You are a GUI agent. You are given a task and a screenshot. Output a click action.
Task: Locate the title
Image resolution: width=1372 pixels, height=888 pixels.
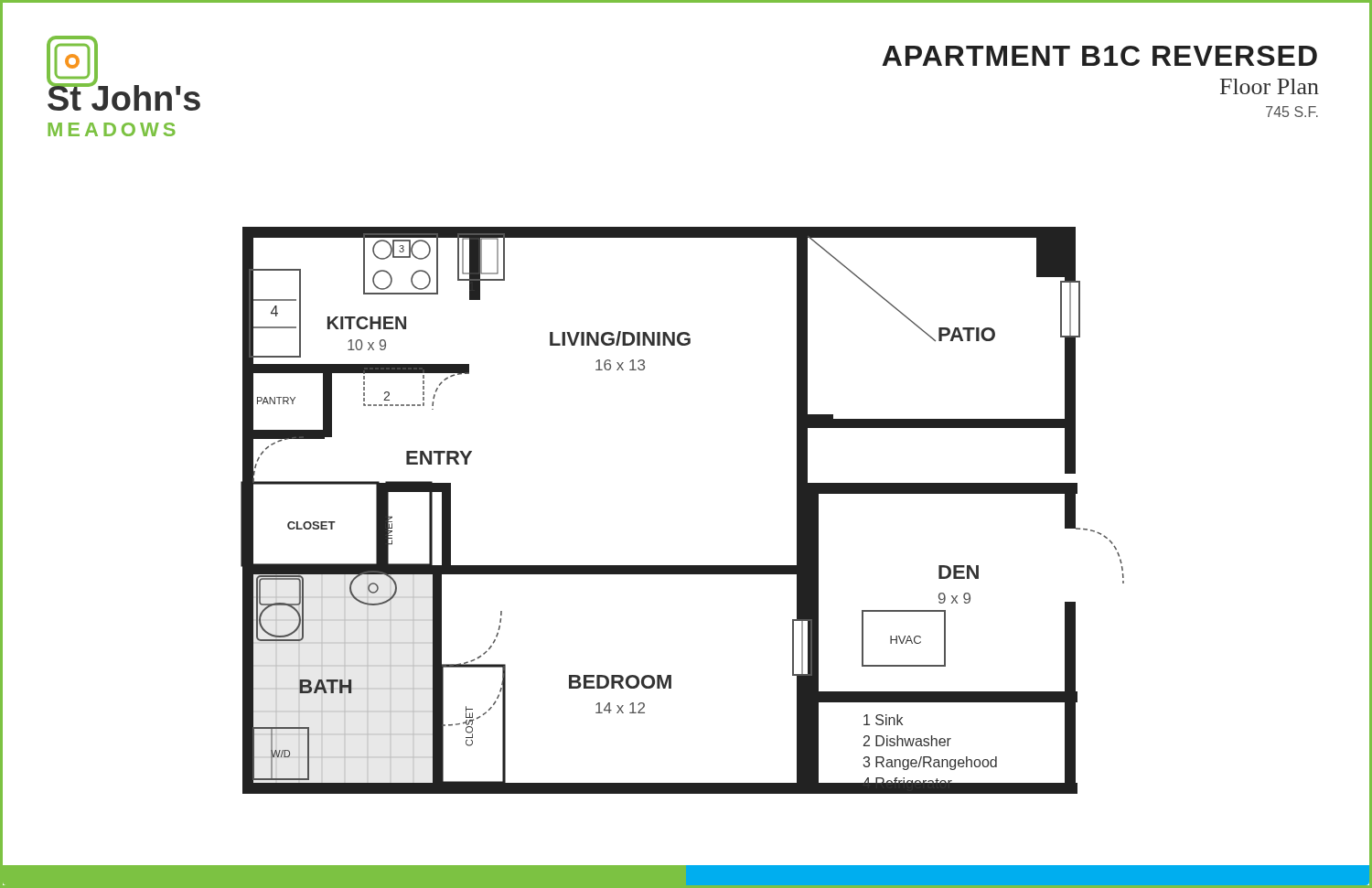[1100, 80]
